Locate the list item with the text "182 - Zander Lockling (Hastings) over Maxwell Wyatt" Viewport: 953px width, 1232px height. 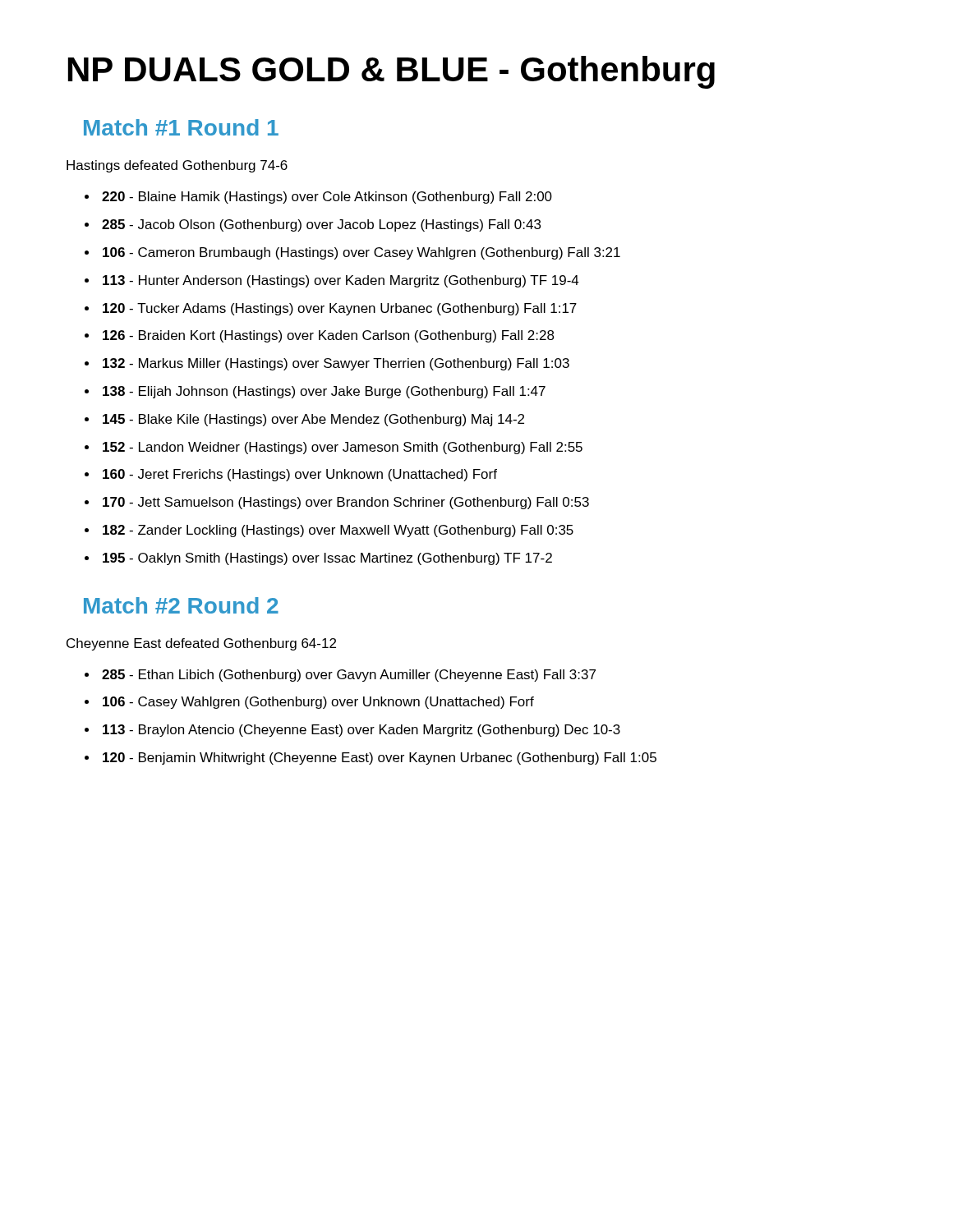(x=493, y=530)
